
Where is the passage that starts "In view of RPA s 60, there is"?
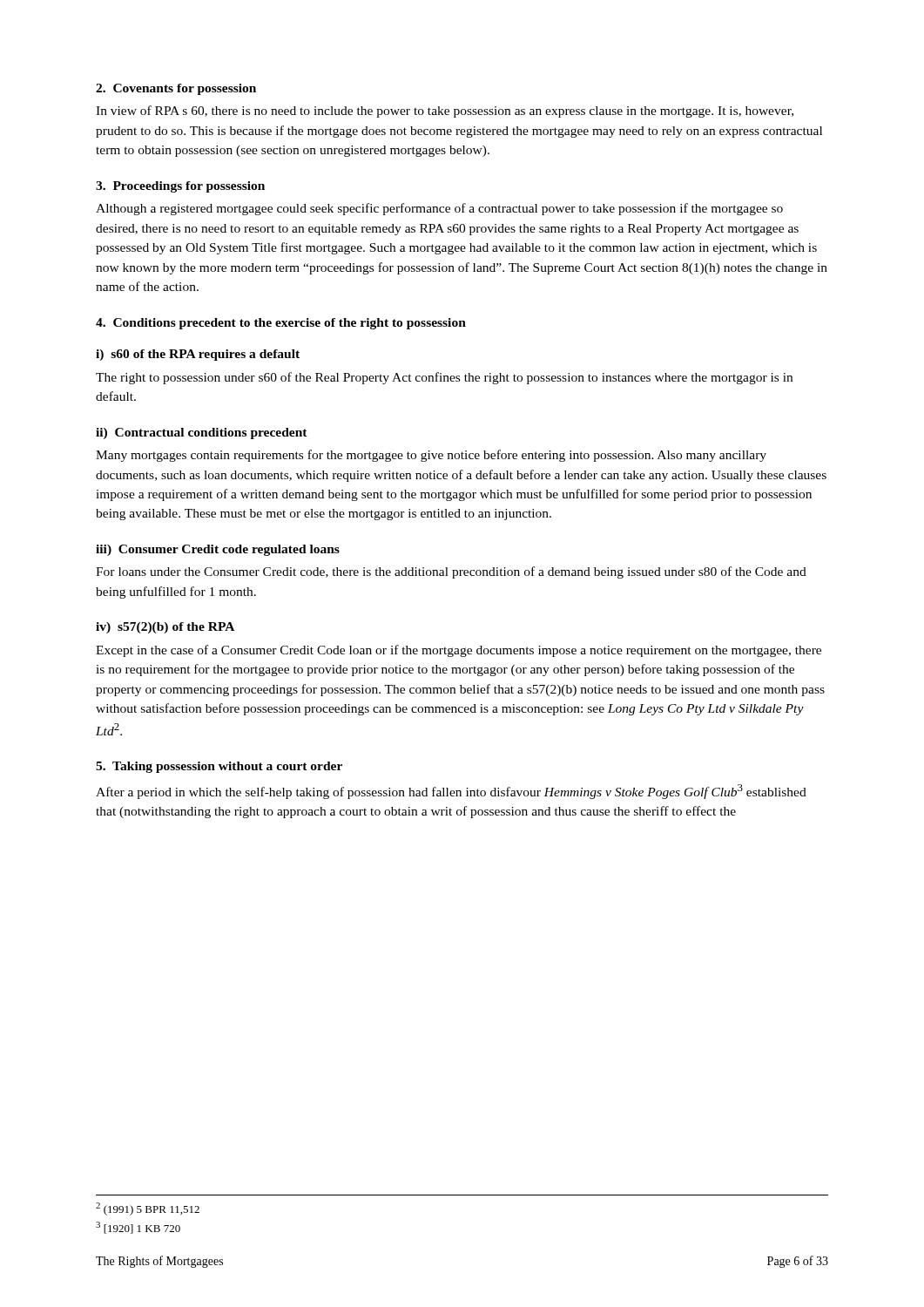459,130
